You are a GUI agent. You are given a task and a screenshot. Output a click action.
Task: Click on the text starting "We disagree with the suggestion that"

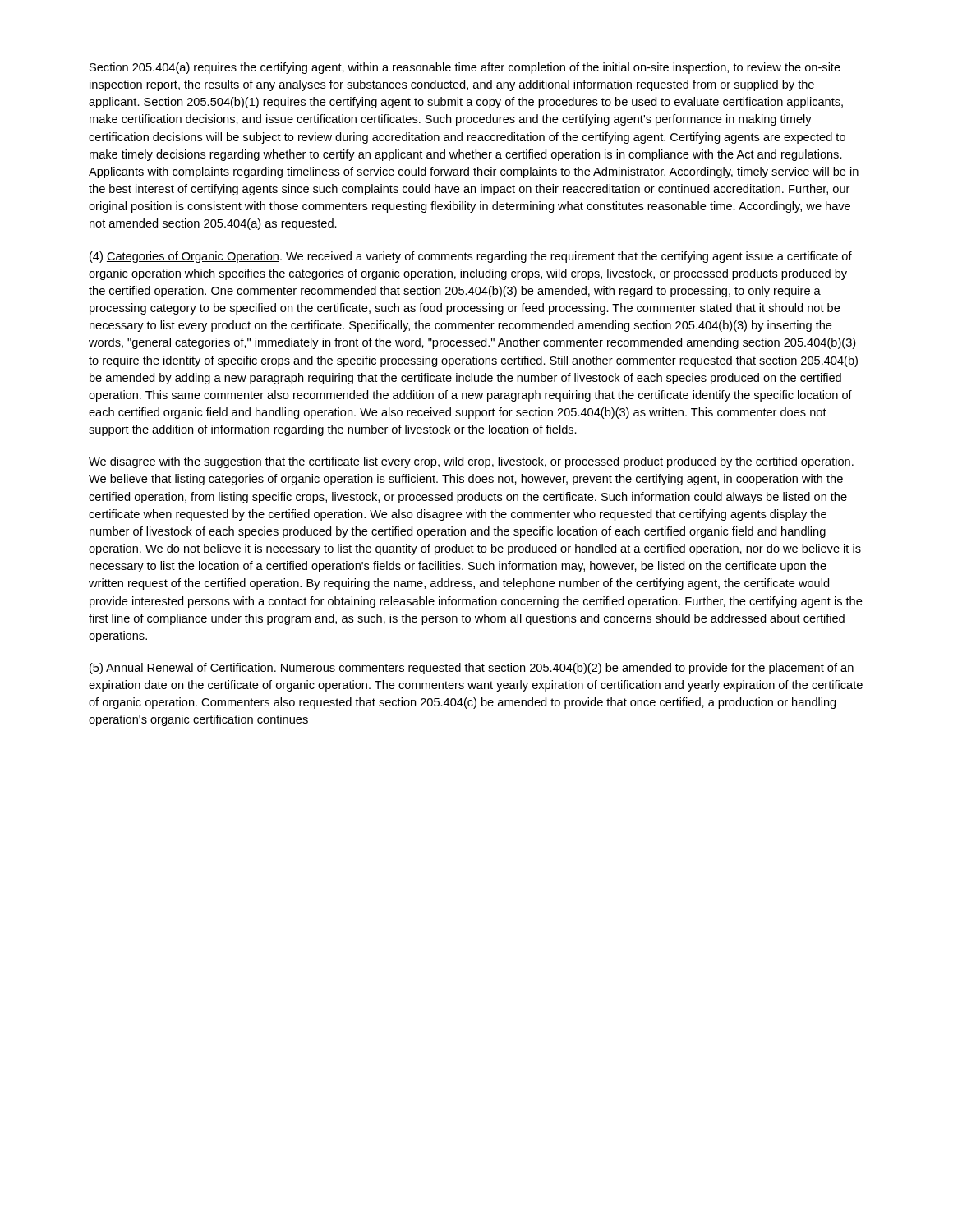tap(476, 549)
